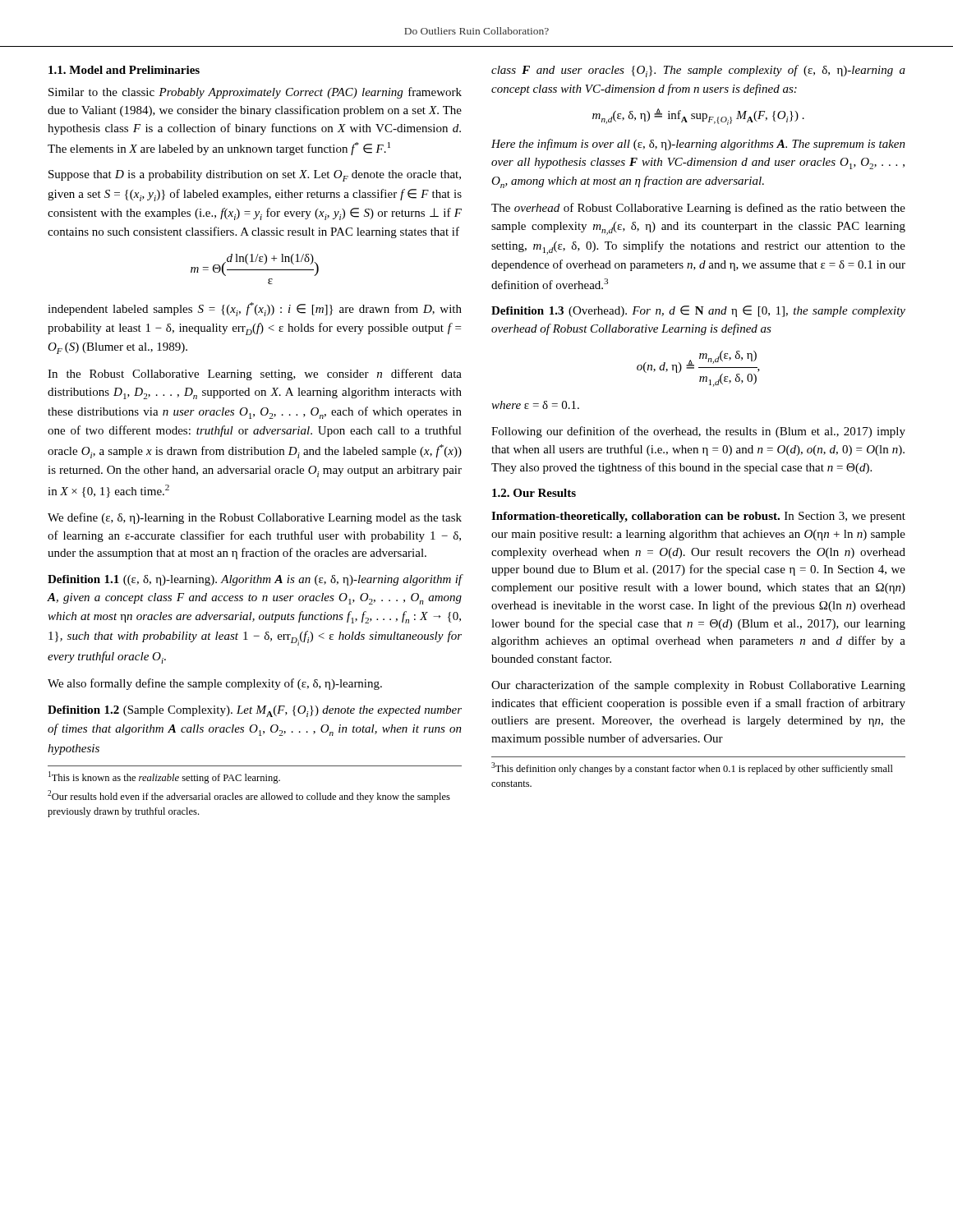Locate the text starting "Definition 1.3 (Overhead). For n, d ∈"
The height and width of the screenshot is (1232, 953).
(698, 320)
